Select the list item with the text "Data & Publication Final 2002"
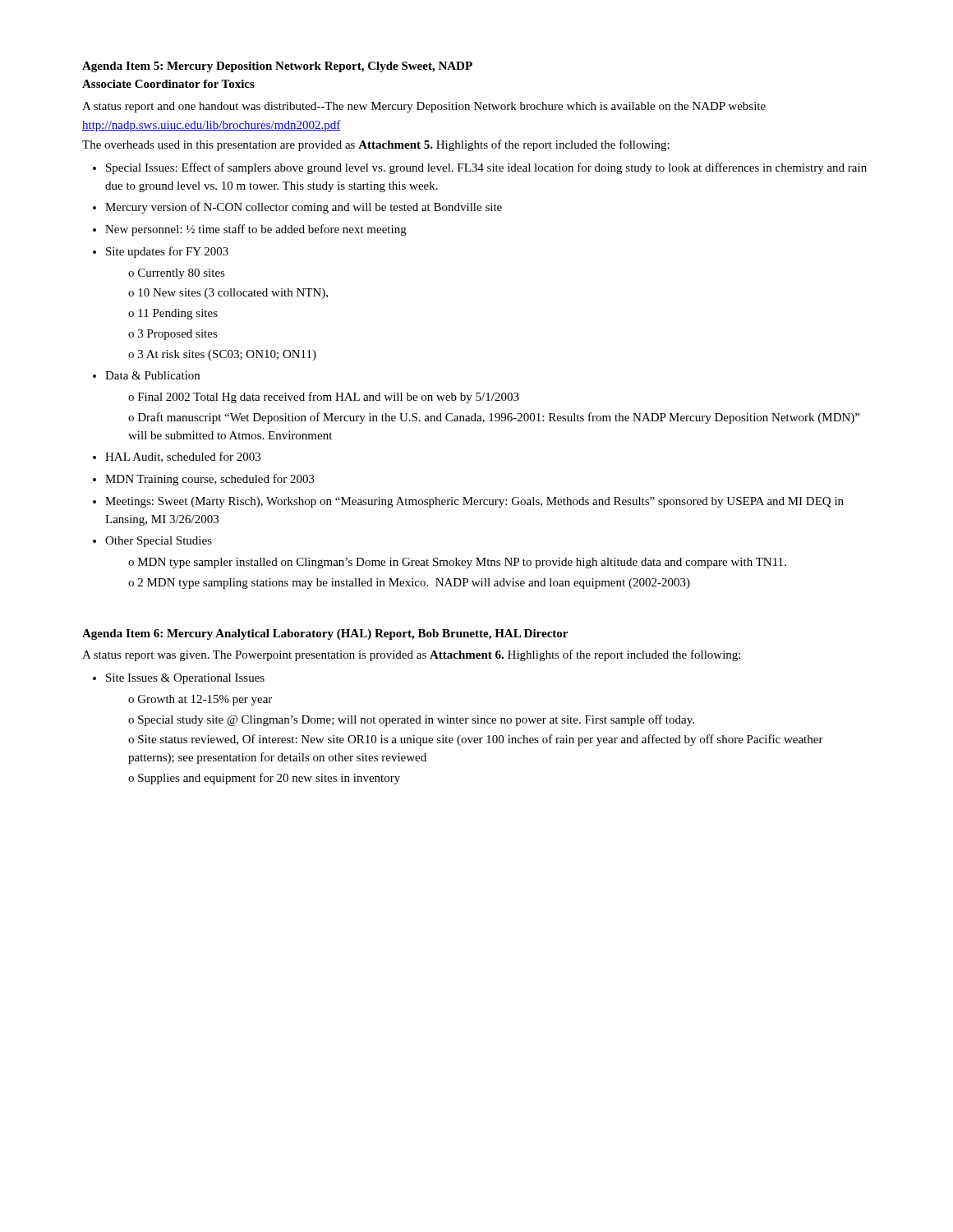 (x=488, y=407)
